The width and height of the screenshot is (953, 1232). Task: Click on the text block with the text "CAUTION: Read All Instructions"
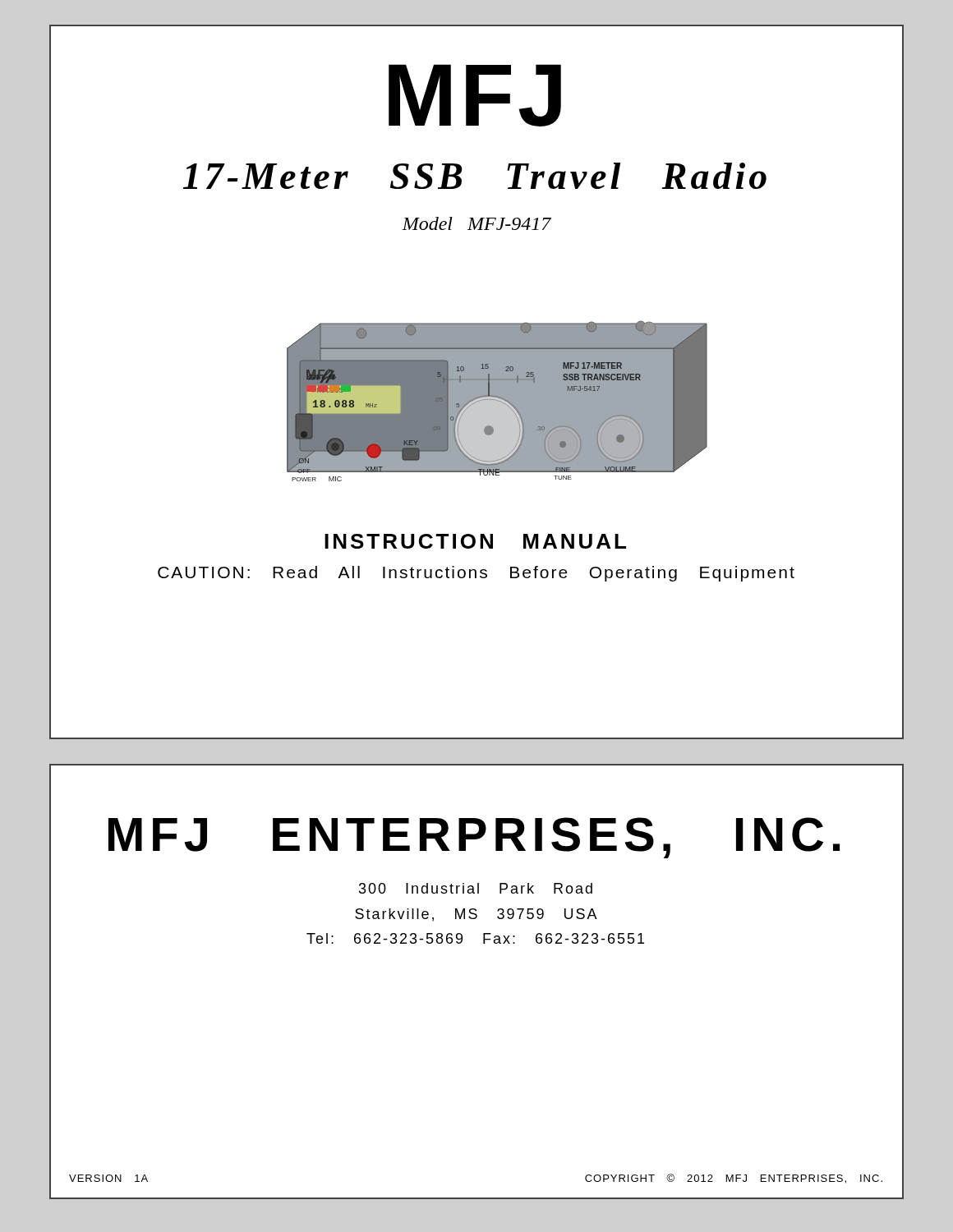[x=476, y=573]
